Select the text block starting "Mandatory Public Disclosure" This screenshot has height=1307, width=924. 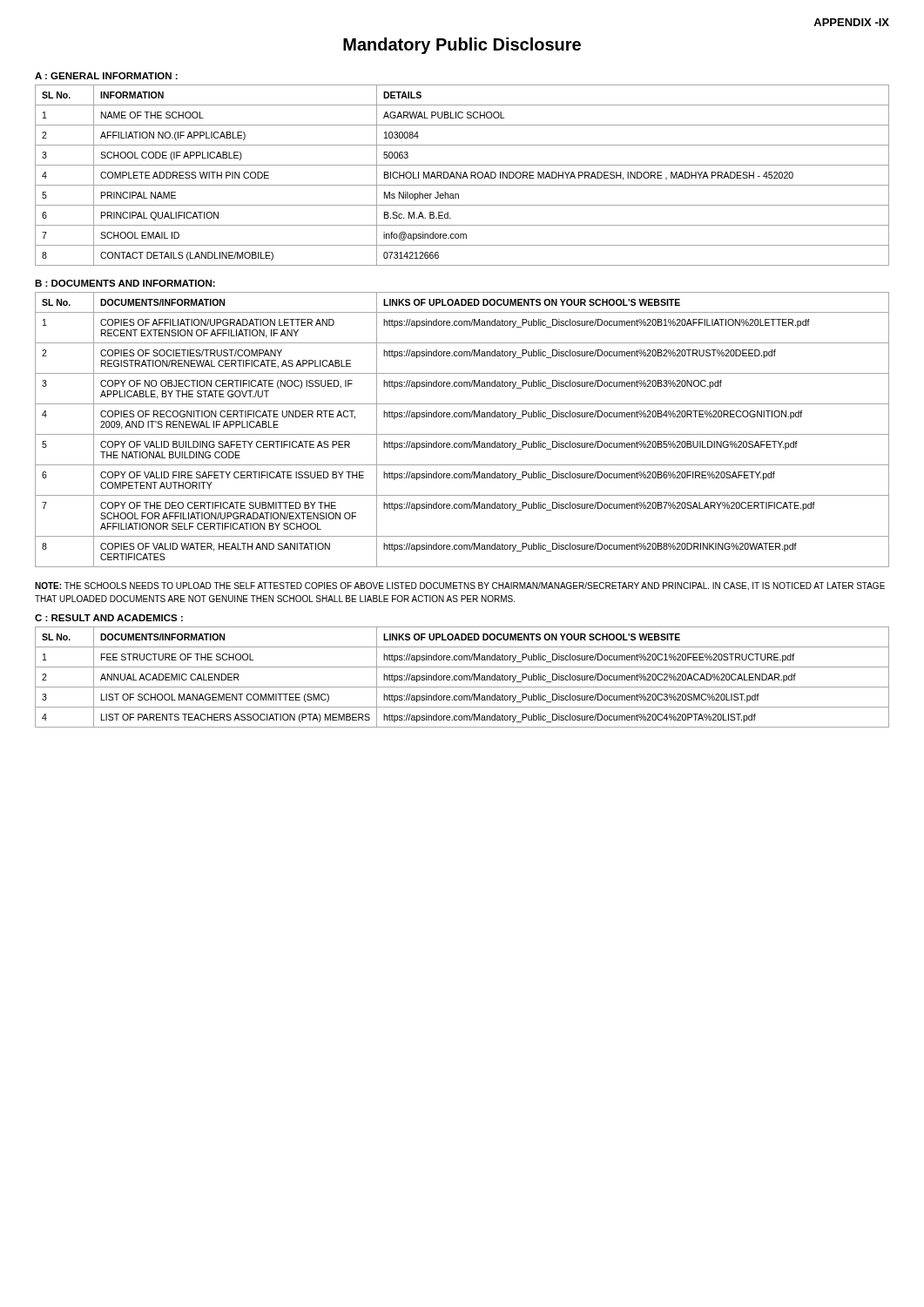462,44
